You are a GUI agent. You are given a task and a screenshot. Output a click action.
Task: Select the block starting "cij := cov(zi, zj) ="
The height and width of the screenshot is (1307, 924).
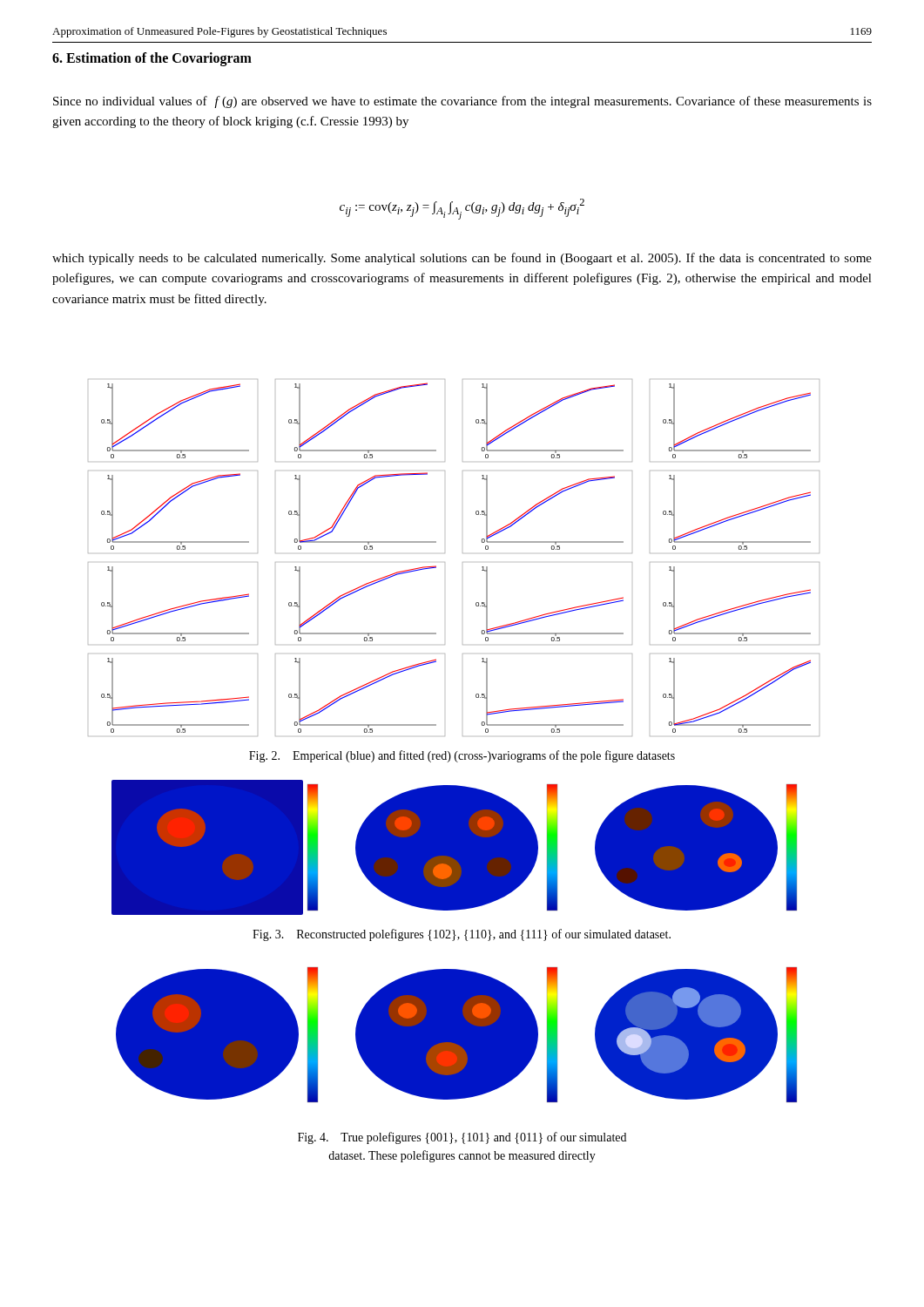click(x=462, y=208)
